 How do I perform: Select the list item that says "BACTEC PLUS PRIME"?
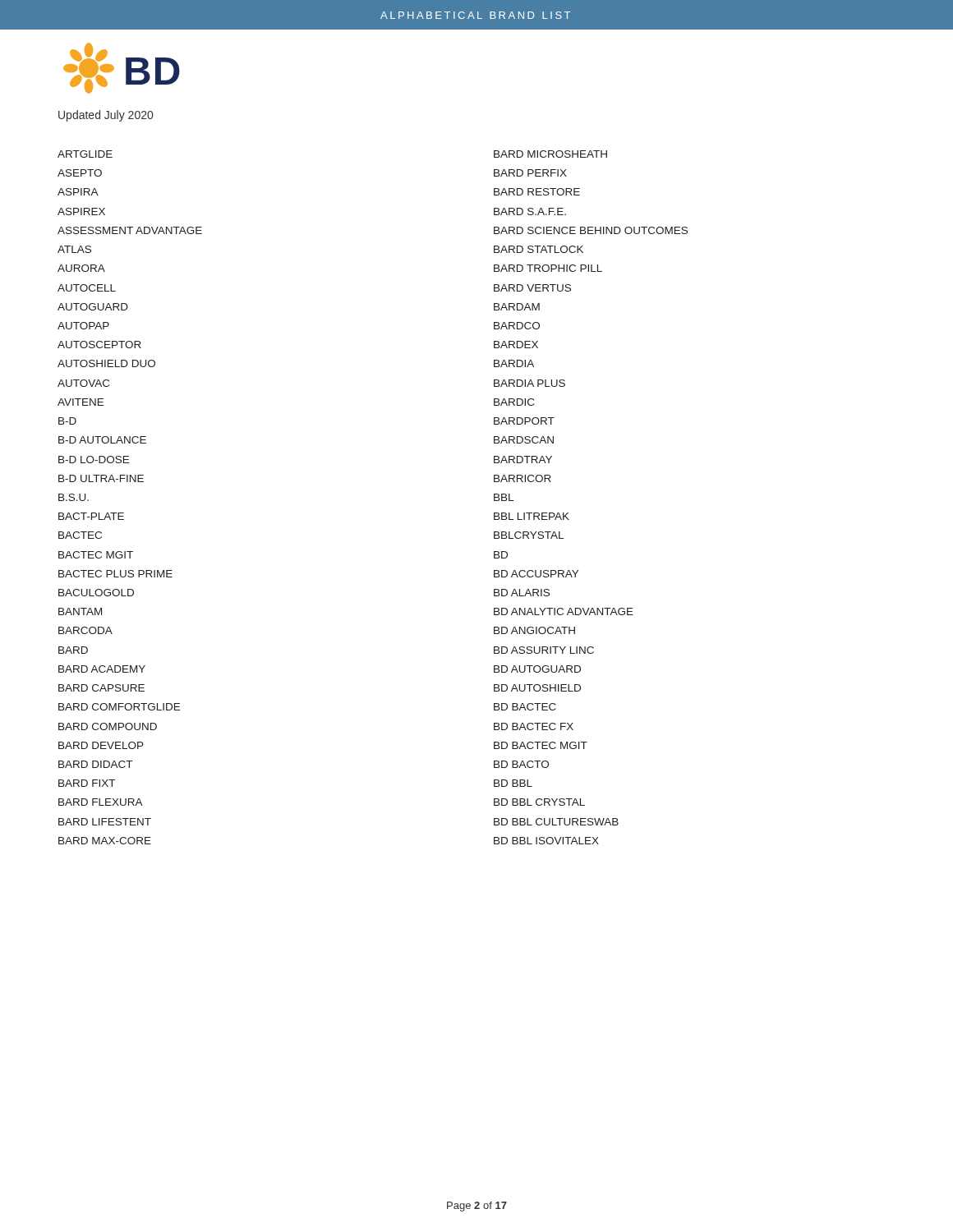(x=115, y=573)
